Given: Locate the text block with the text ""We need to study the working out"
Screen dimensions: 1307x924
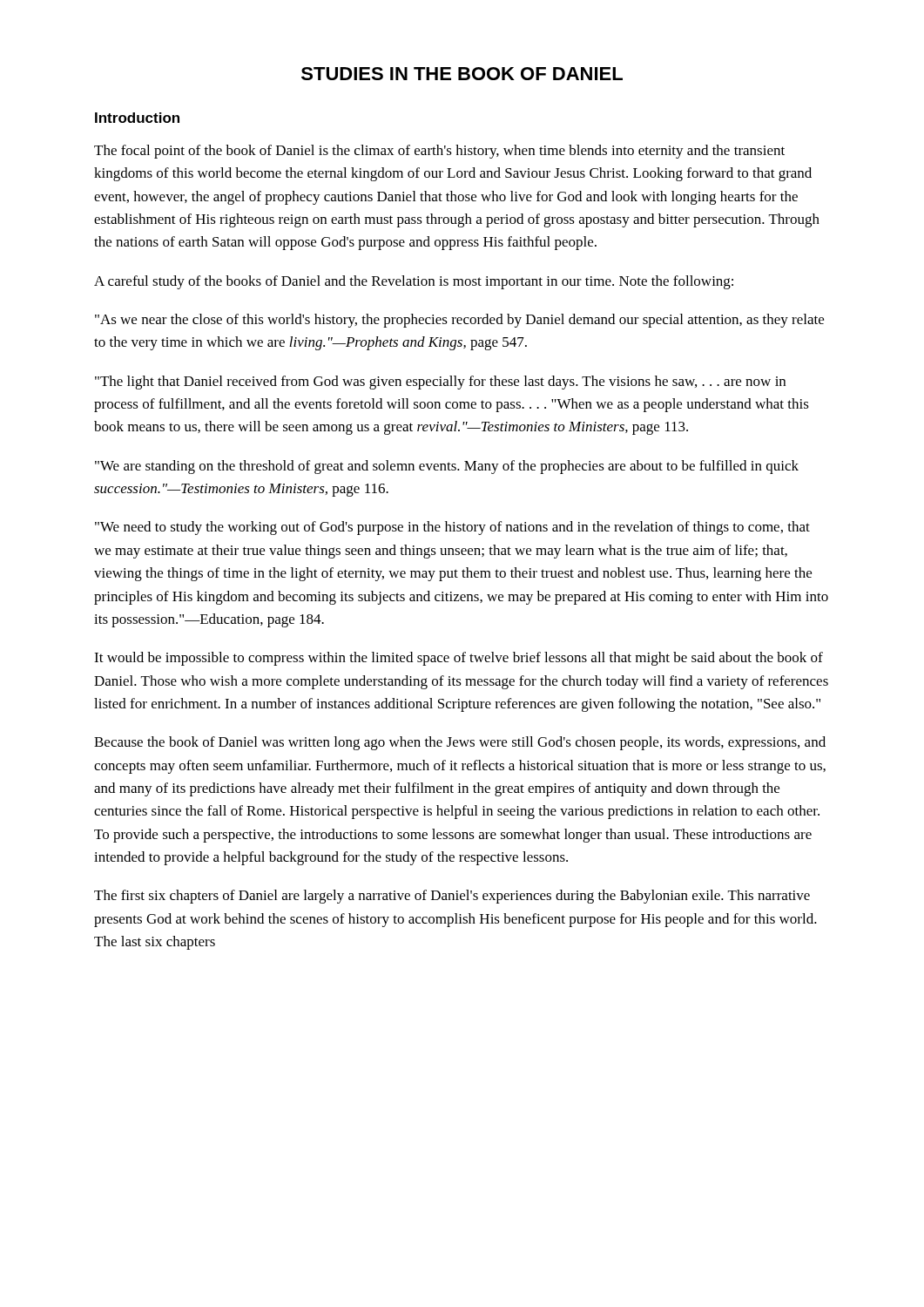Looking at the screenshot, I should (461, 573).
